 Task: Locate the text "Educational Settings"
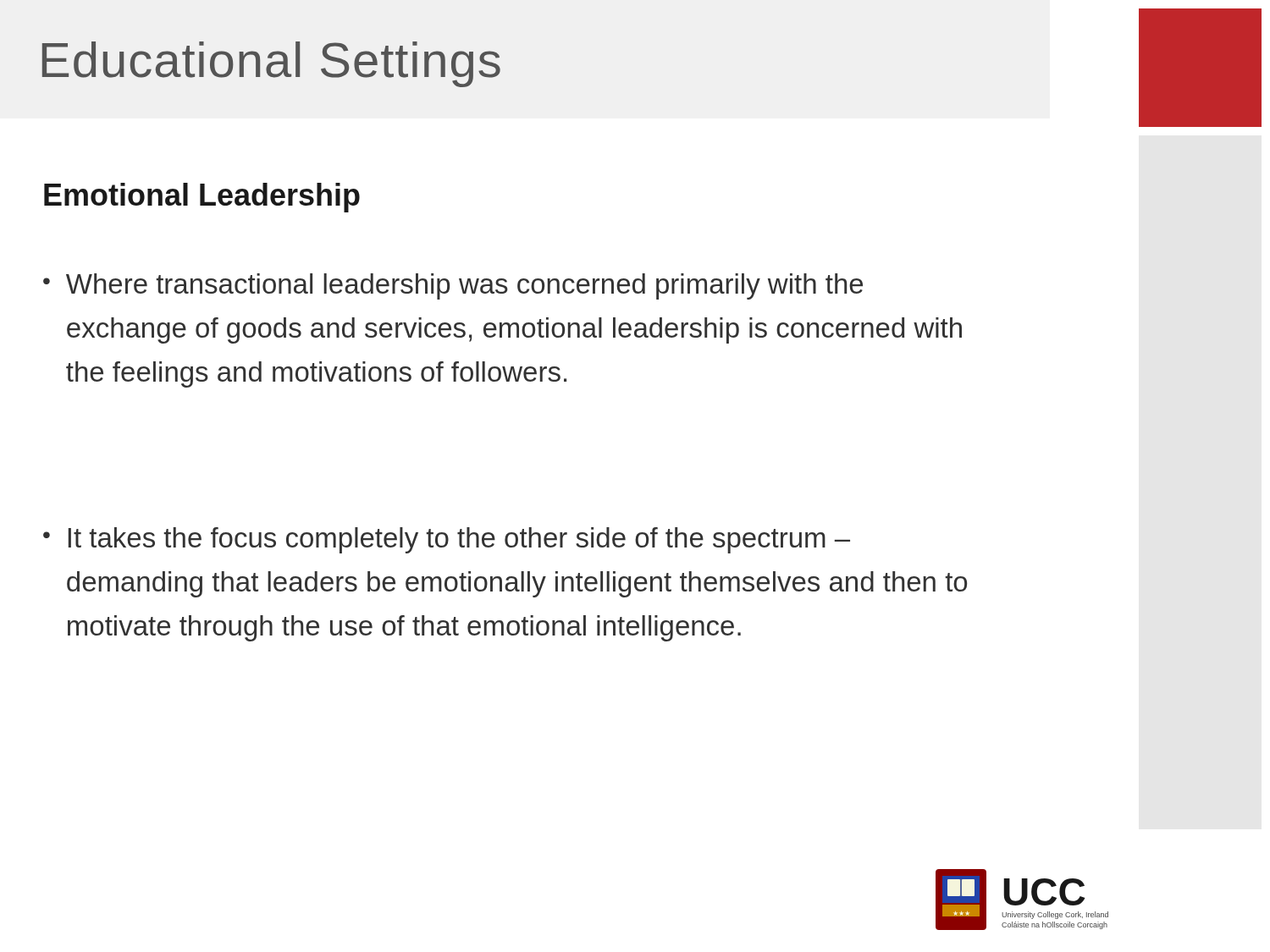(270, 59)
